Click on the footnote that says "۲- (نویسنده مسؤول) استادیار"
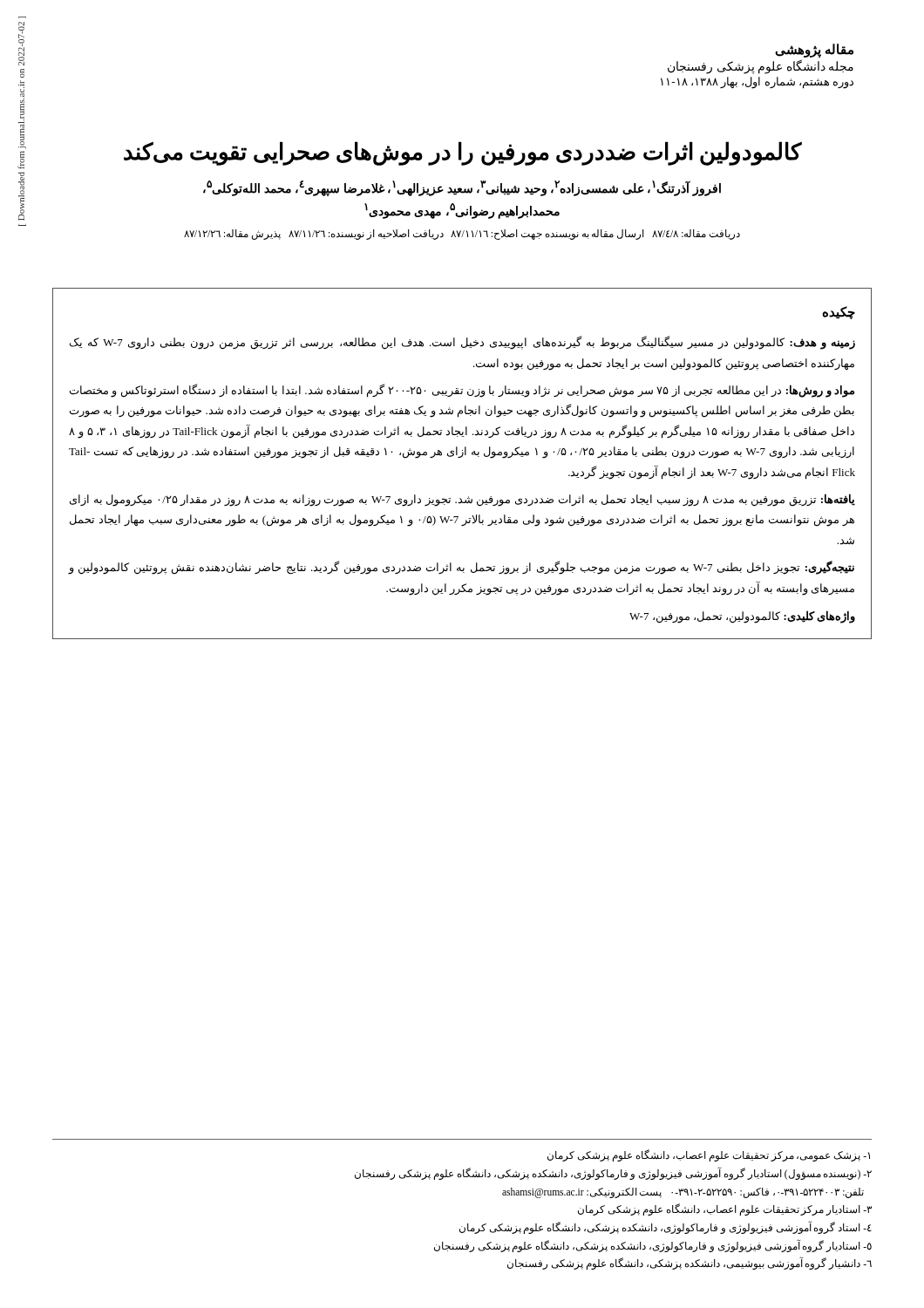This screenshot has width=924, height=1308. coord(613,1183)
